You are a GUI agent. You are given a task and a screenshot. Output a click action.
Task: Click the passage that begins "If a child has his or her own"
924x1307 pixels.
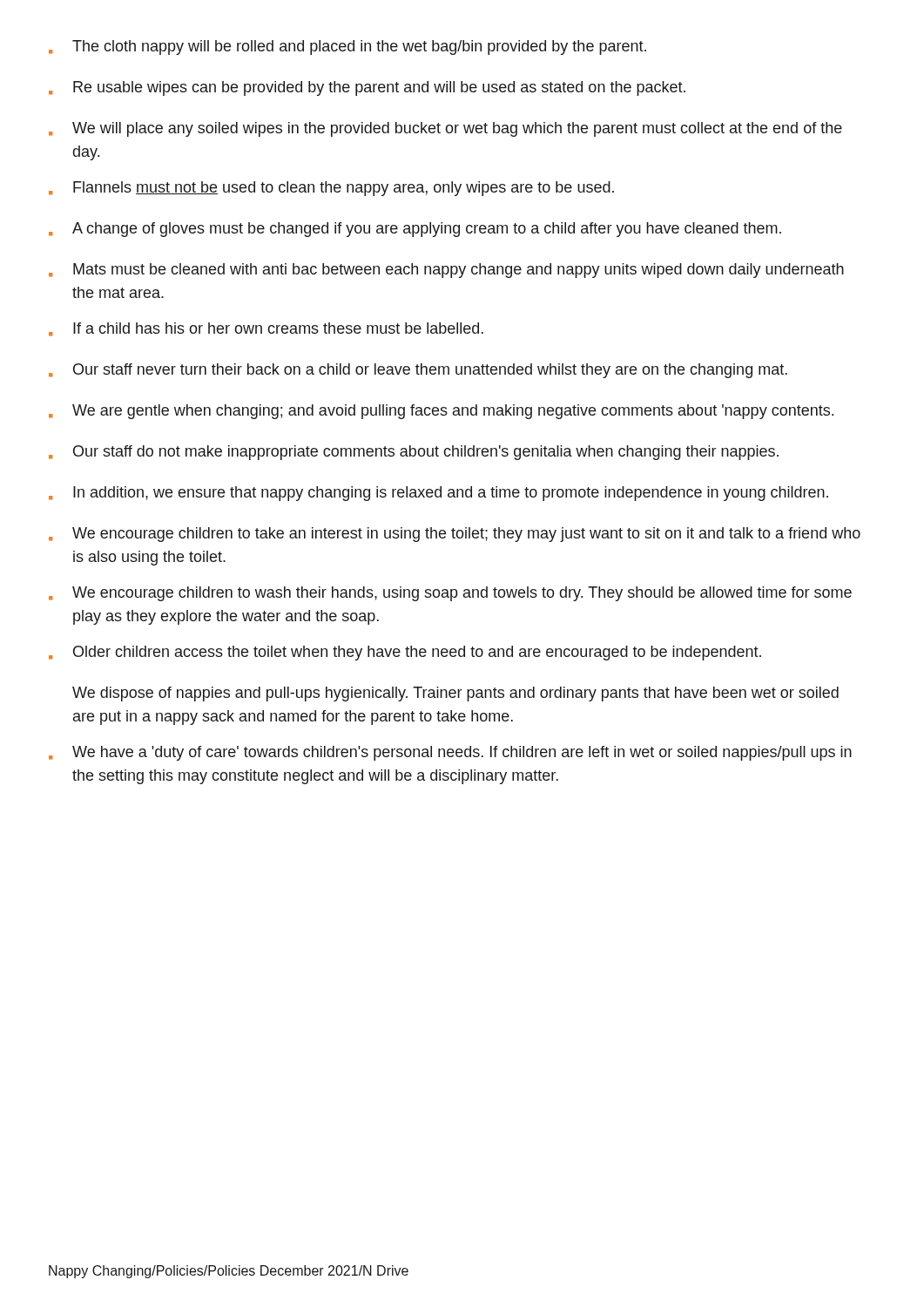(455, 332)
